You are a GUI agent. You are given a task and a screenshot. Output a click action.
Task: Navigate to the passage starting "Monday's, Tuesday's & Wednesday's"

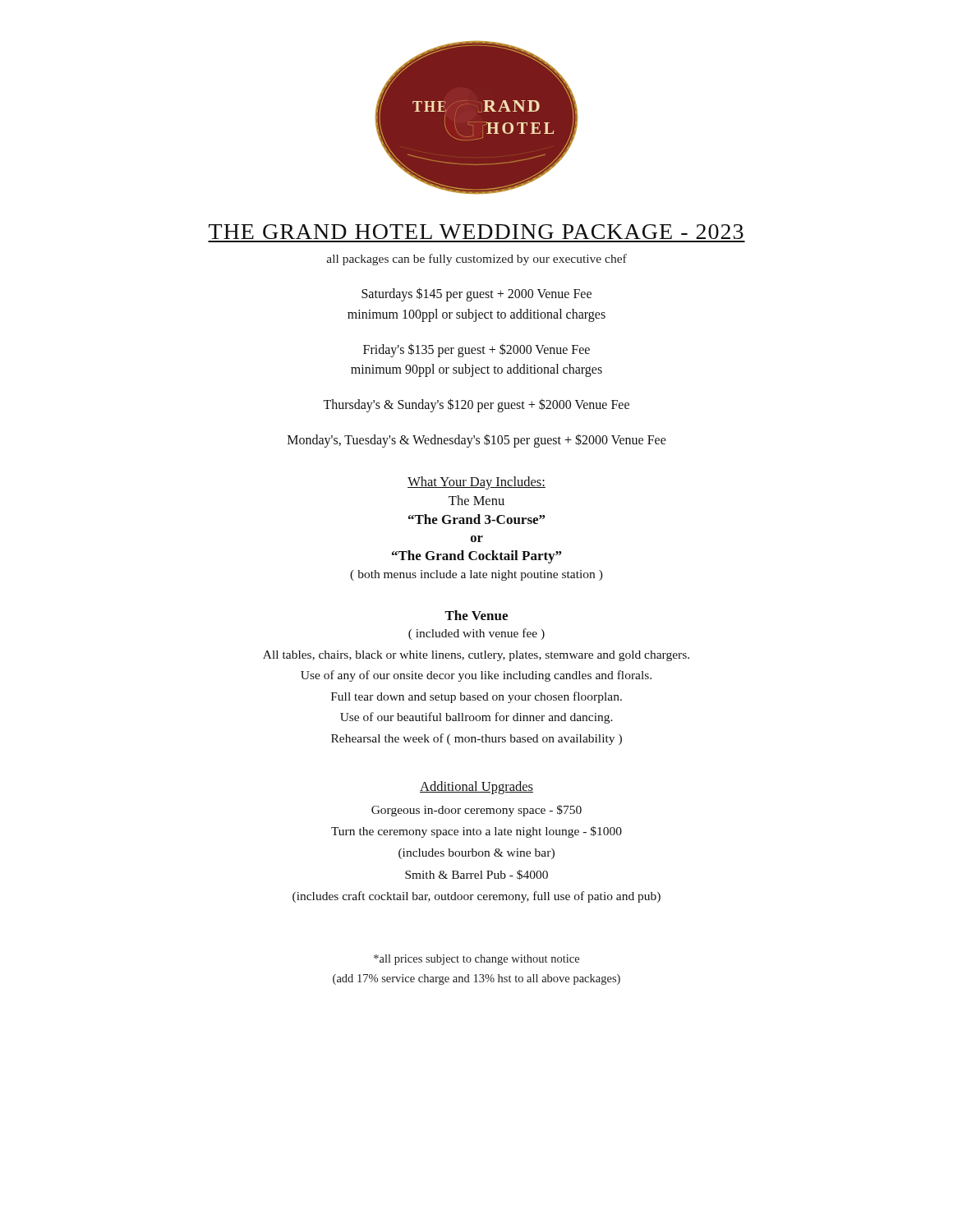[476, 441]
